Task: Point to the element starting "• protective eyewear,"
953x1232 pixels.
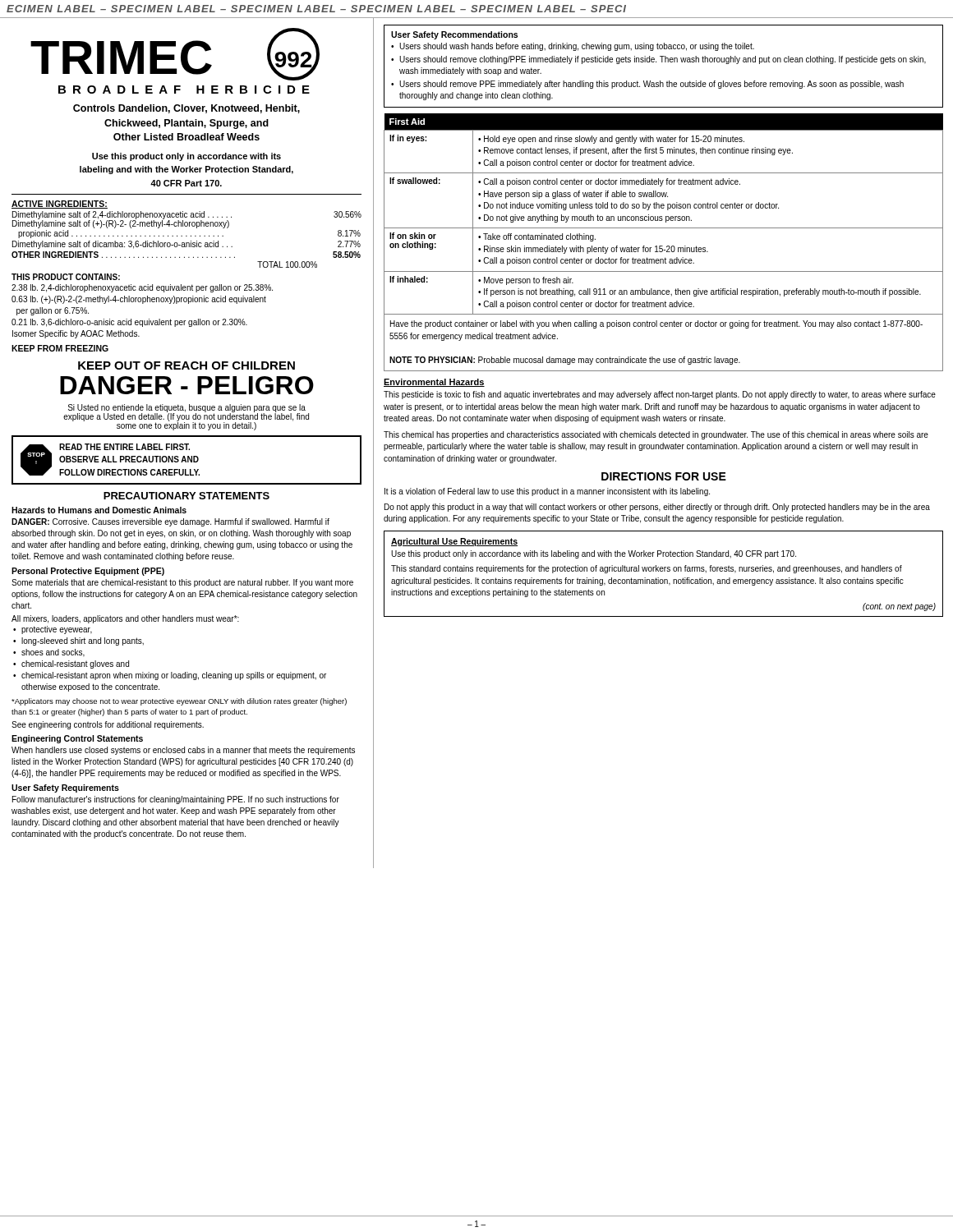Action: [x=53, y=630]
